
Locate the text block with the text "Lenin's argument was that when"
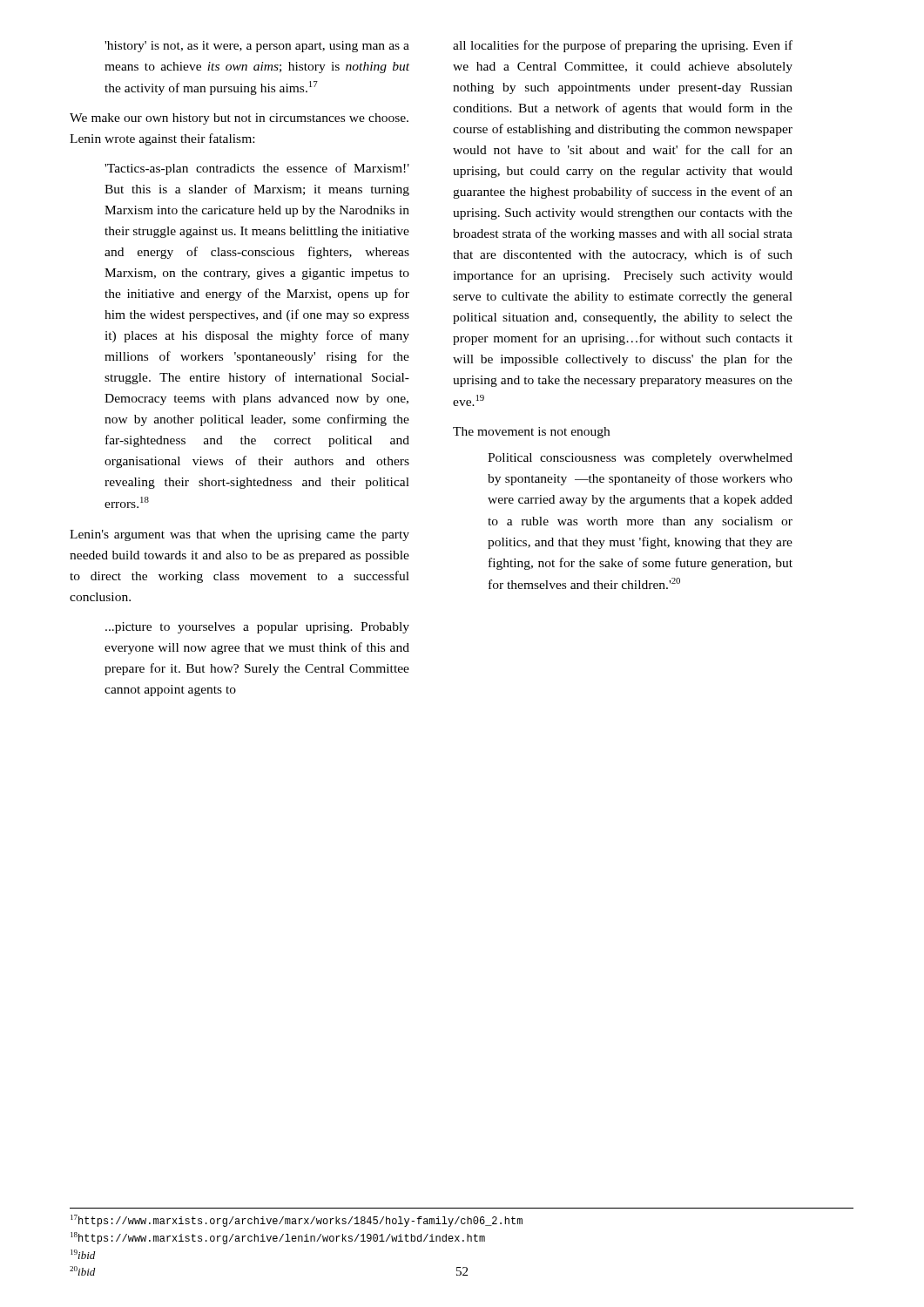[240, 565]
